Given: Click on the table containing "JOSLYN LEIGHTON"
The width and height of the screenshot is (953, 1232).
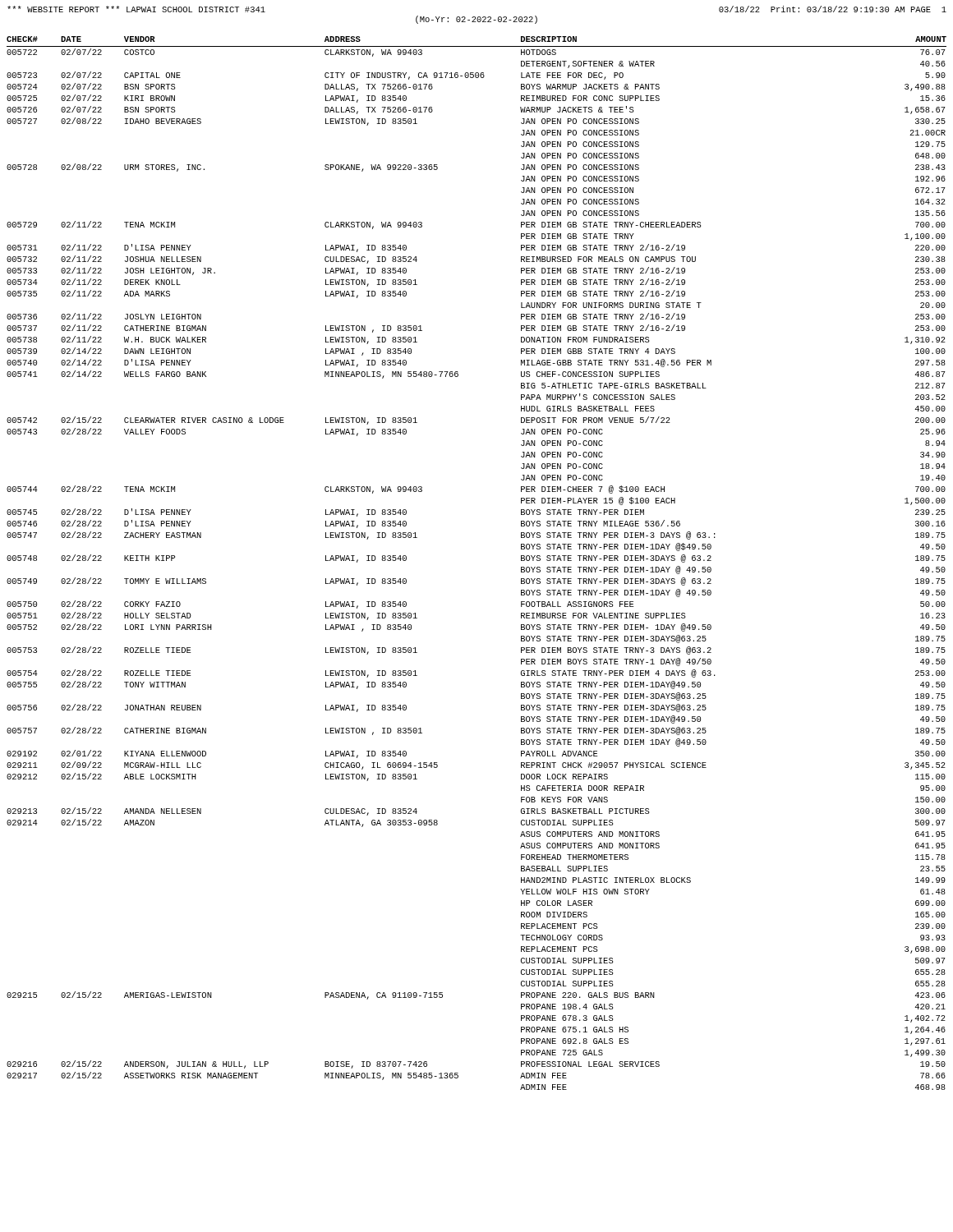Looking at the screenshot, I should coord(476,564).
